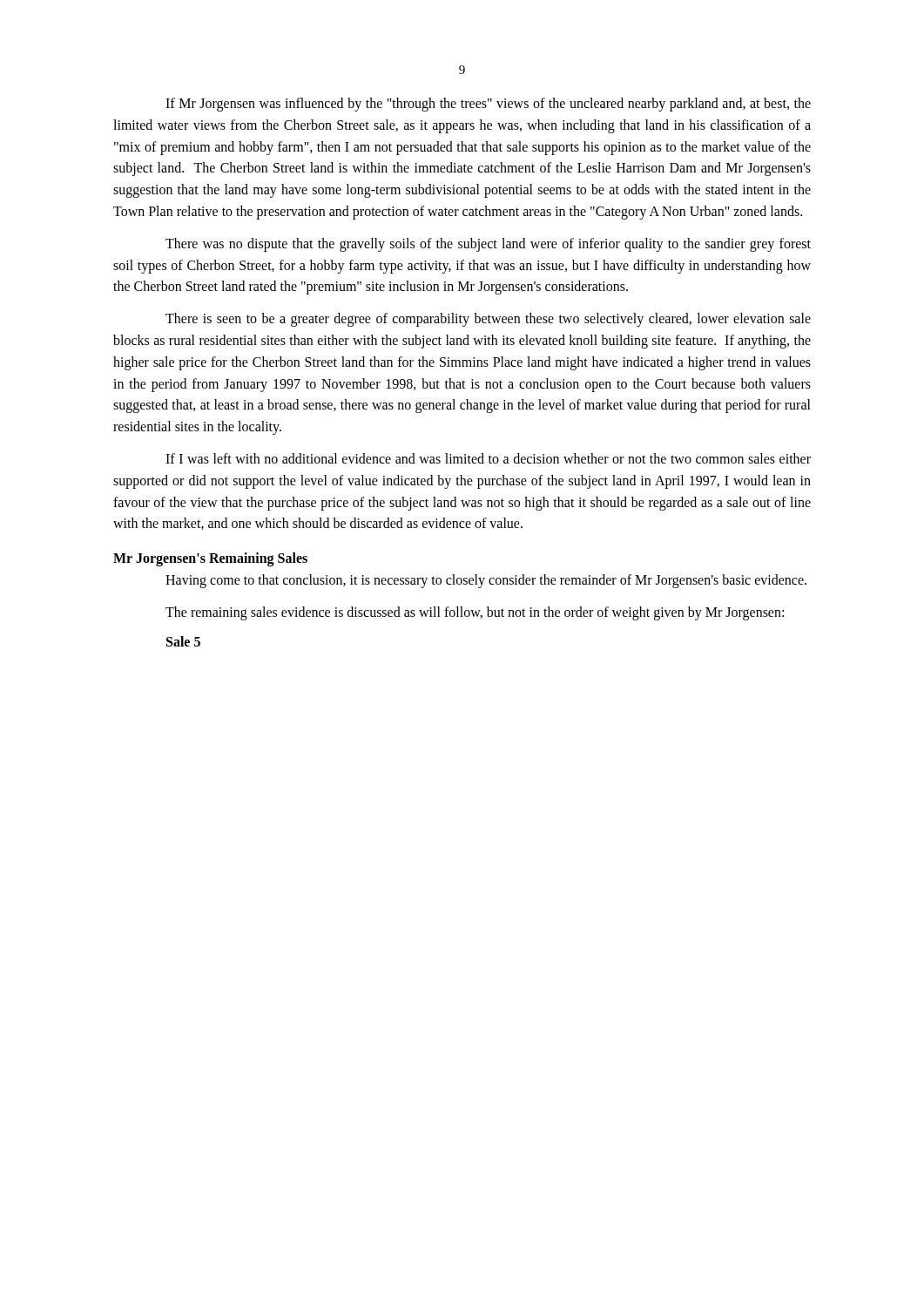
Task: Select the text starting "If Mr Jorgensen"
Action: (x=462, y=157)
